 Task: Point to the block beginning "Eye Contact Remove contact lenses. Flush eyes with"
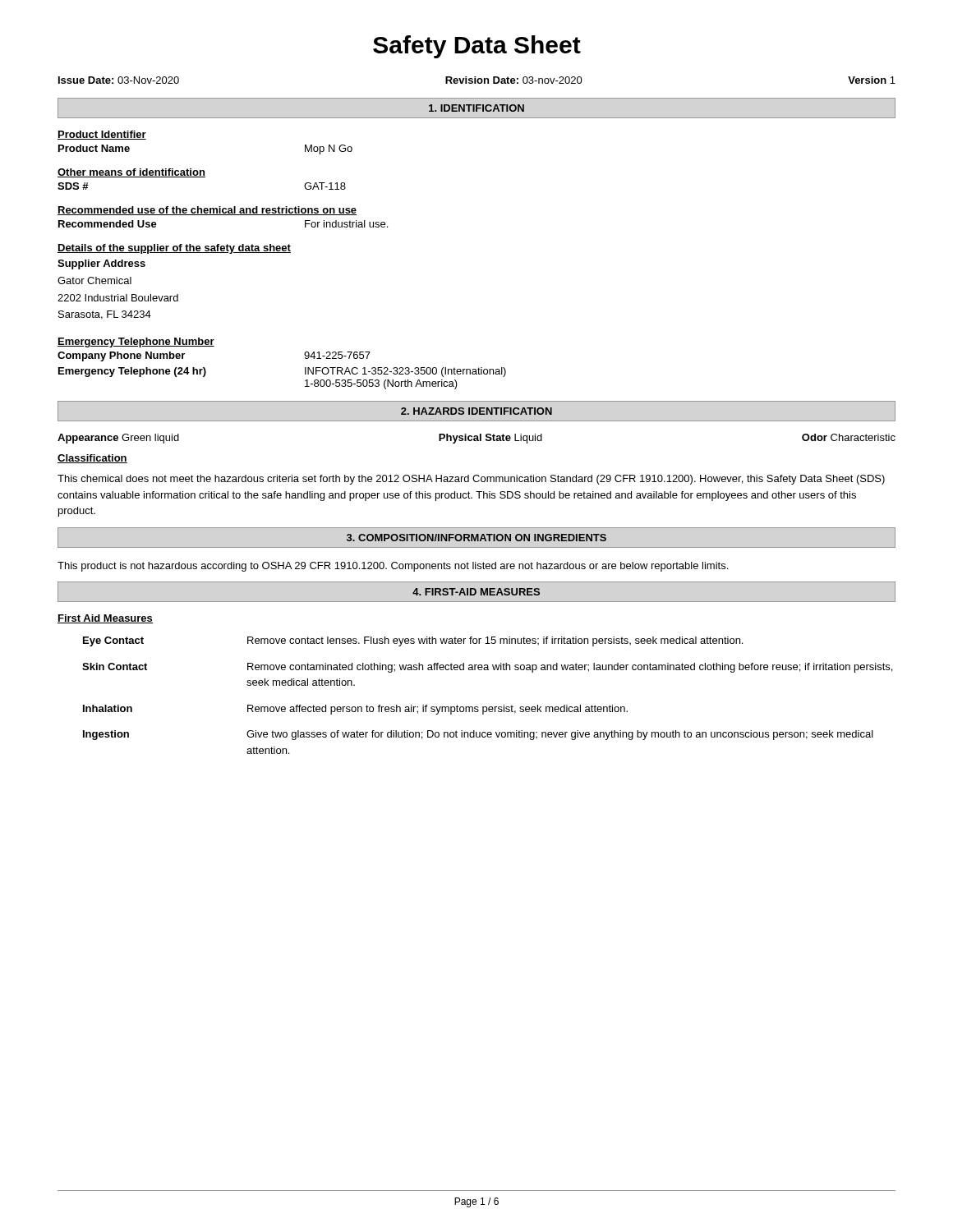coord(476,695)
